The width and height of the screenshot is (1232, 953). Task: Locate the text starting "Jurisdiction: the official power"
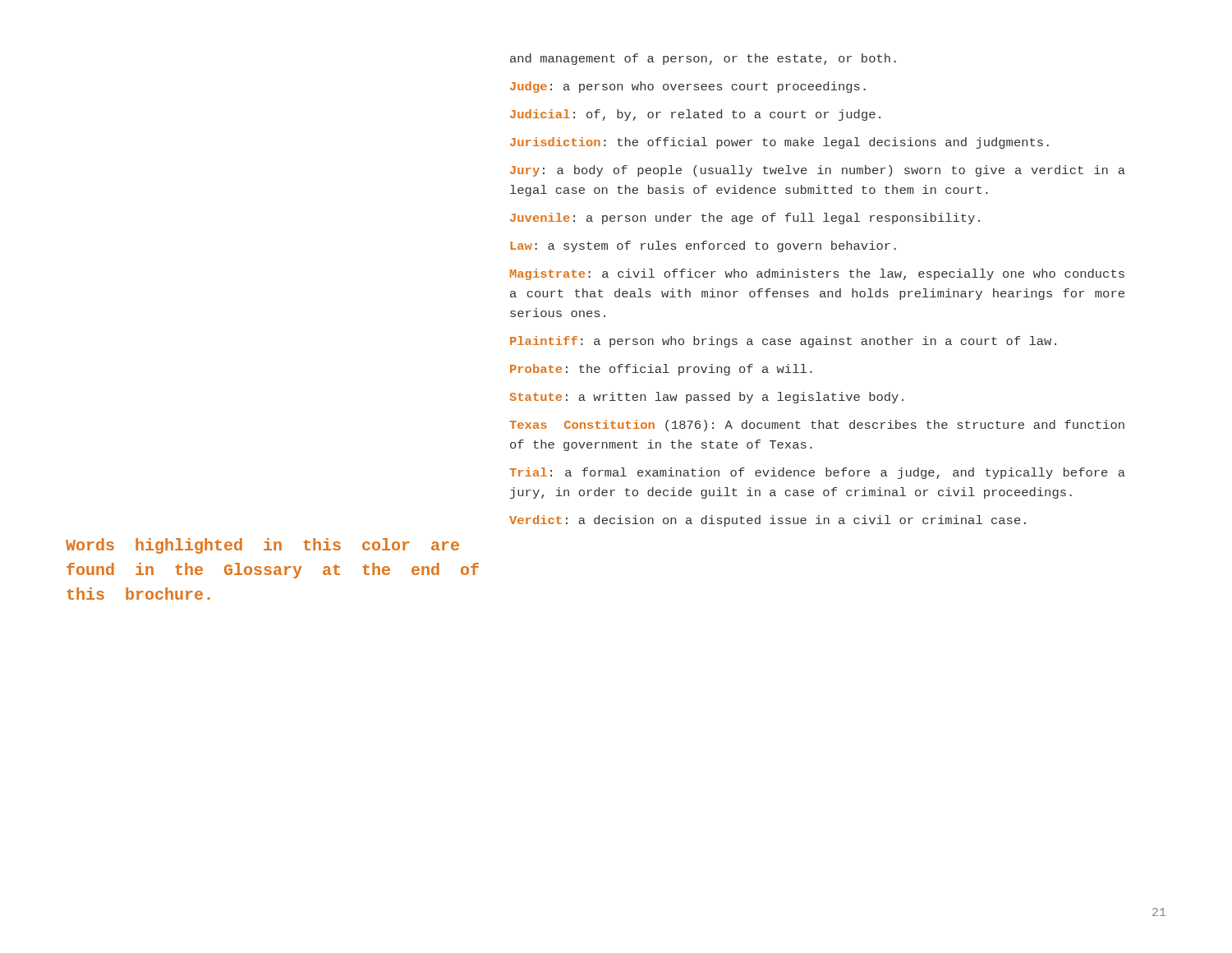pos(780,143)
